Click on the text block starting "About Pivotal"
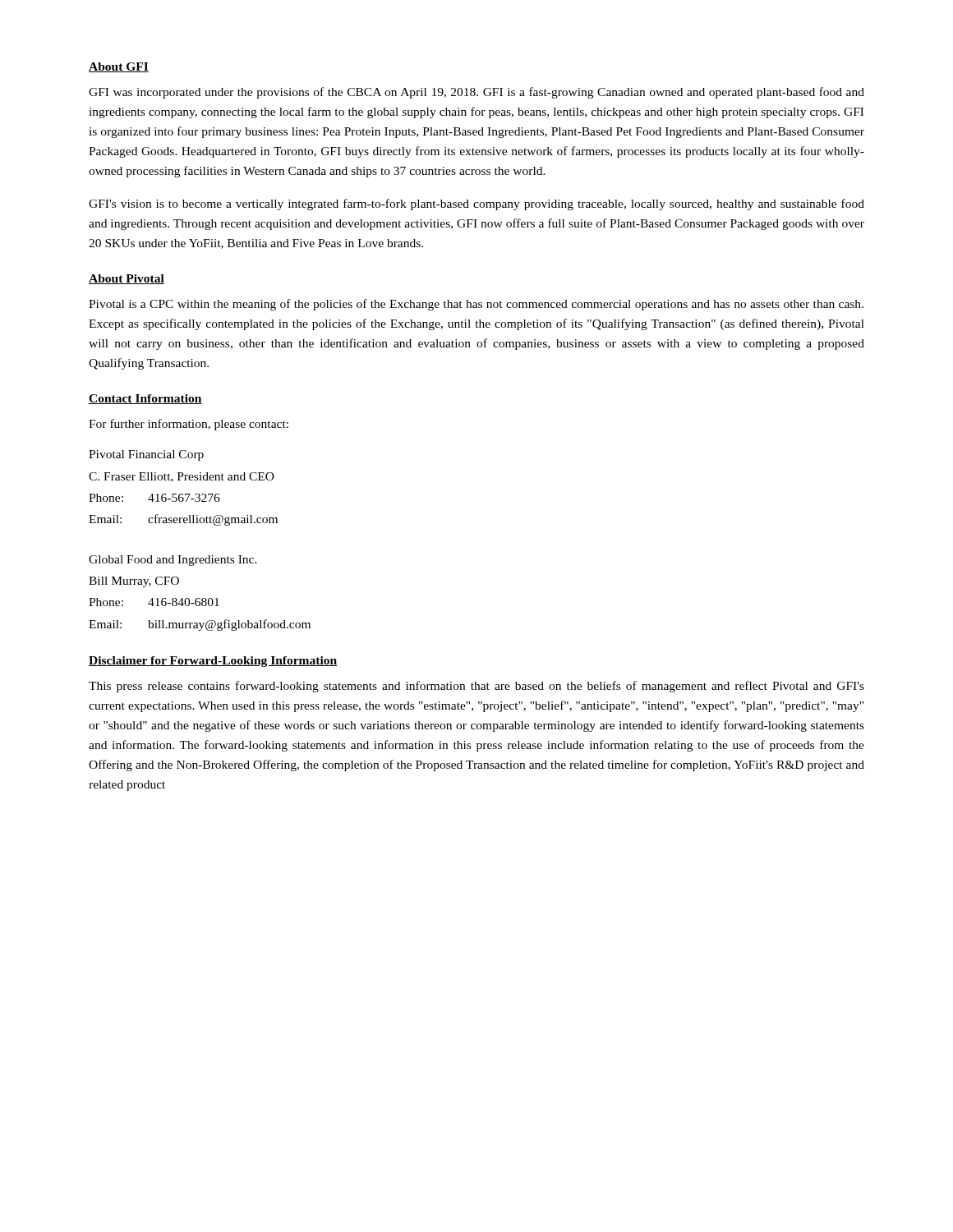 (x=126, y=278)
